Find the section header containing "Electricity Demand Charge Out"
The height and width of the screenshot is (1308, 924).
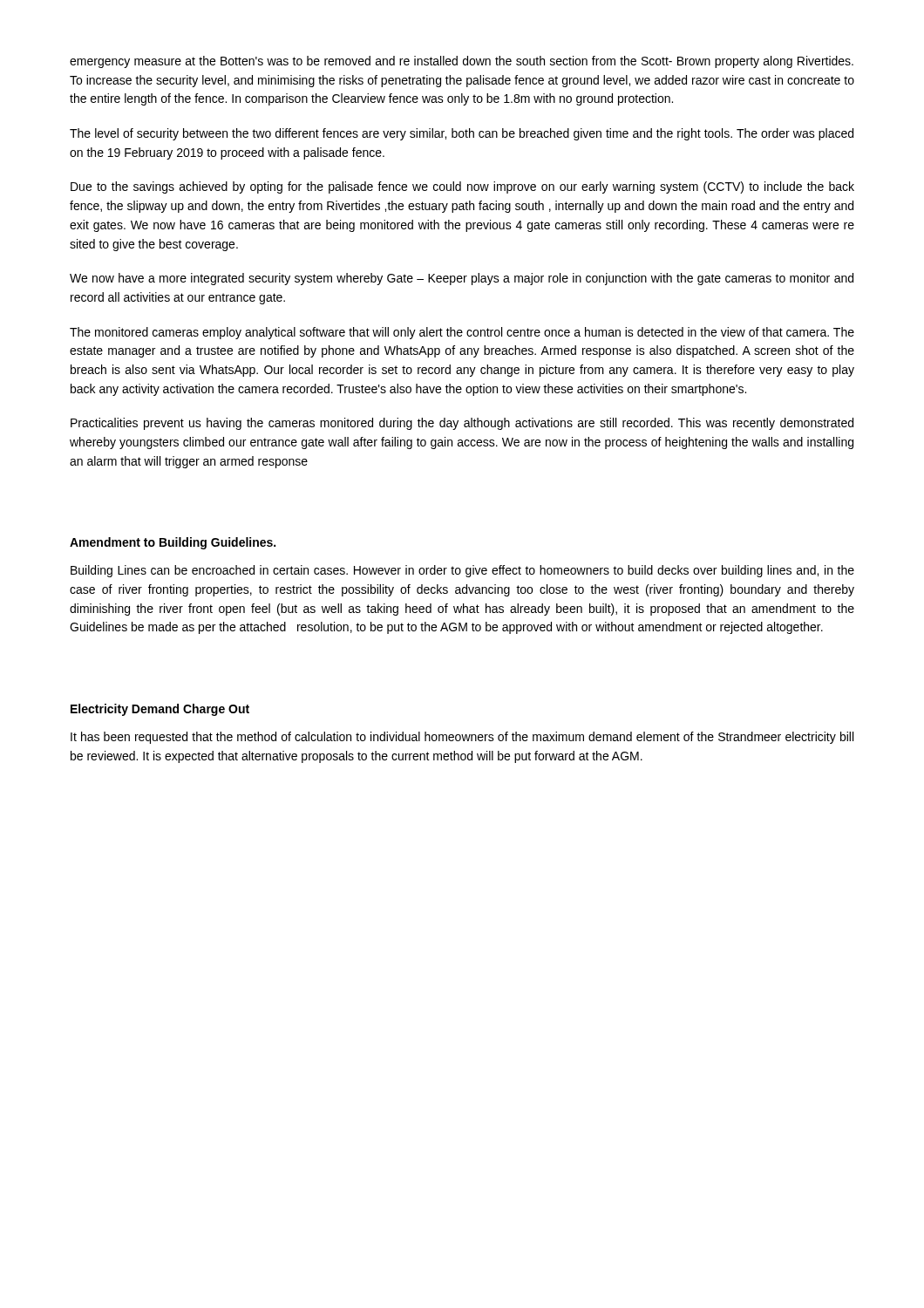160,709
